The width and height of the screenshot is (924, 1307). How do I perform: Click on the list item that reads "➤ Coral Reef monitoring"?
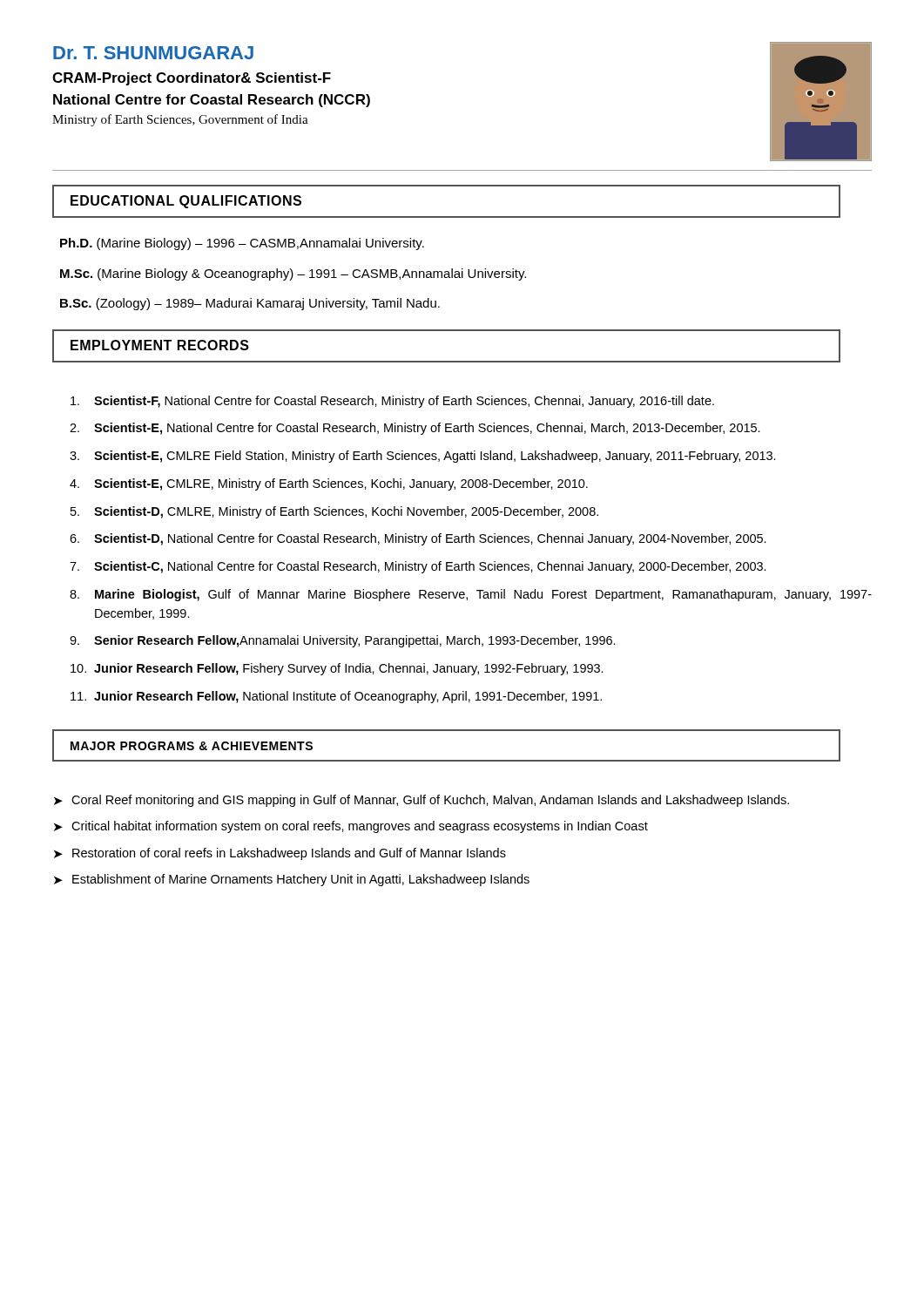[421, 801]
